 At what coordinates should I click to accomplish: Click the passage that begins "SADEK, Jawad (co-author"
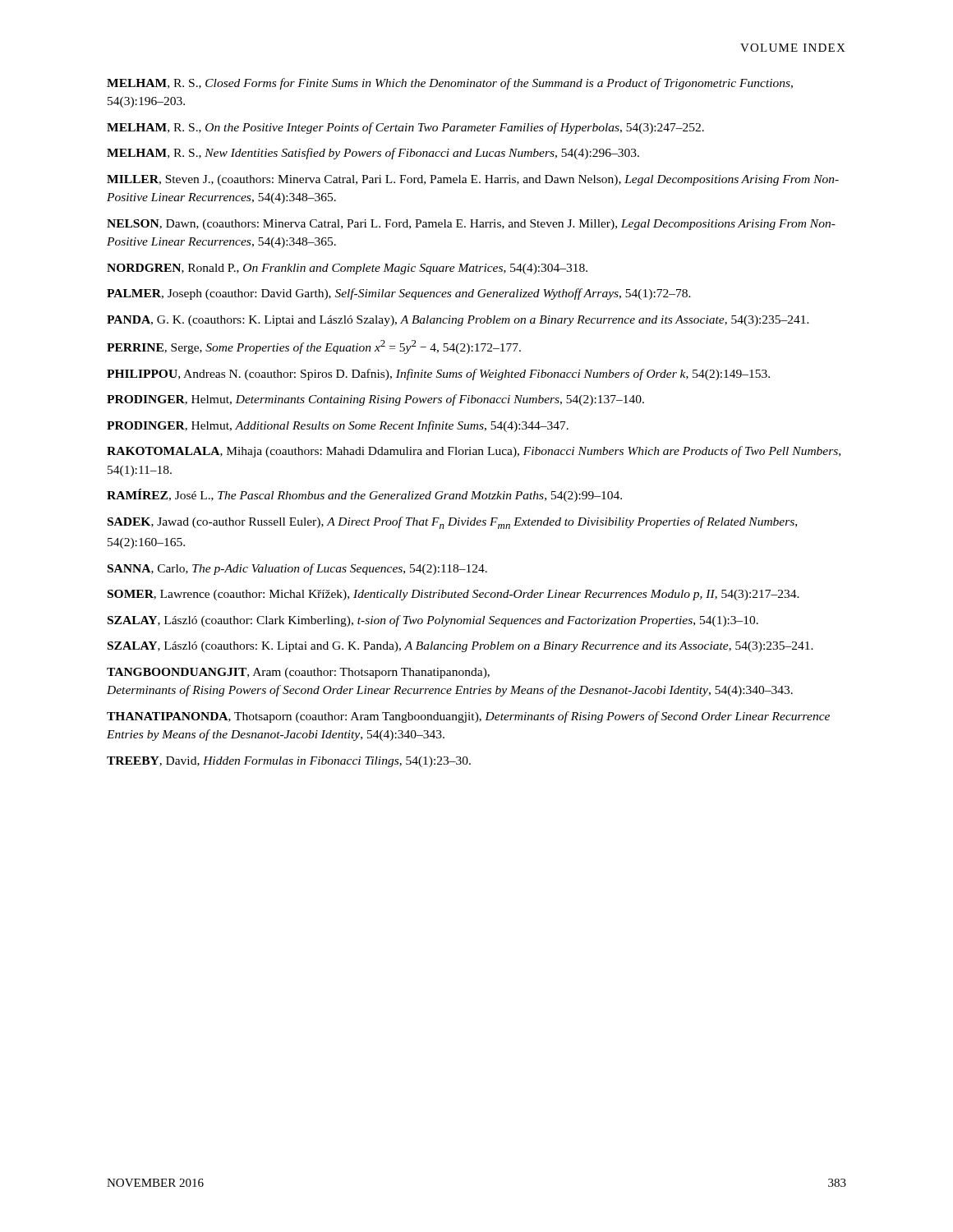pos(452,531)
